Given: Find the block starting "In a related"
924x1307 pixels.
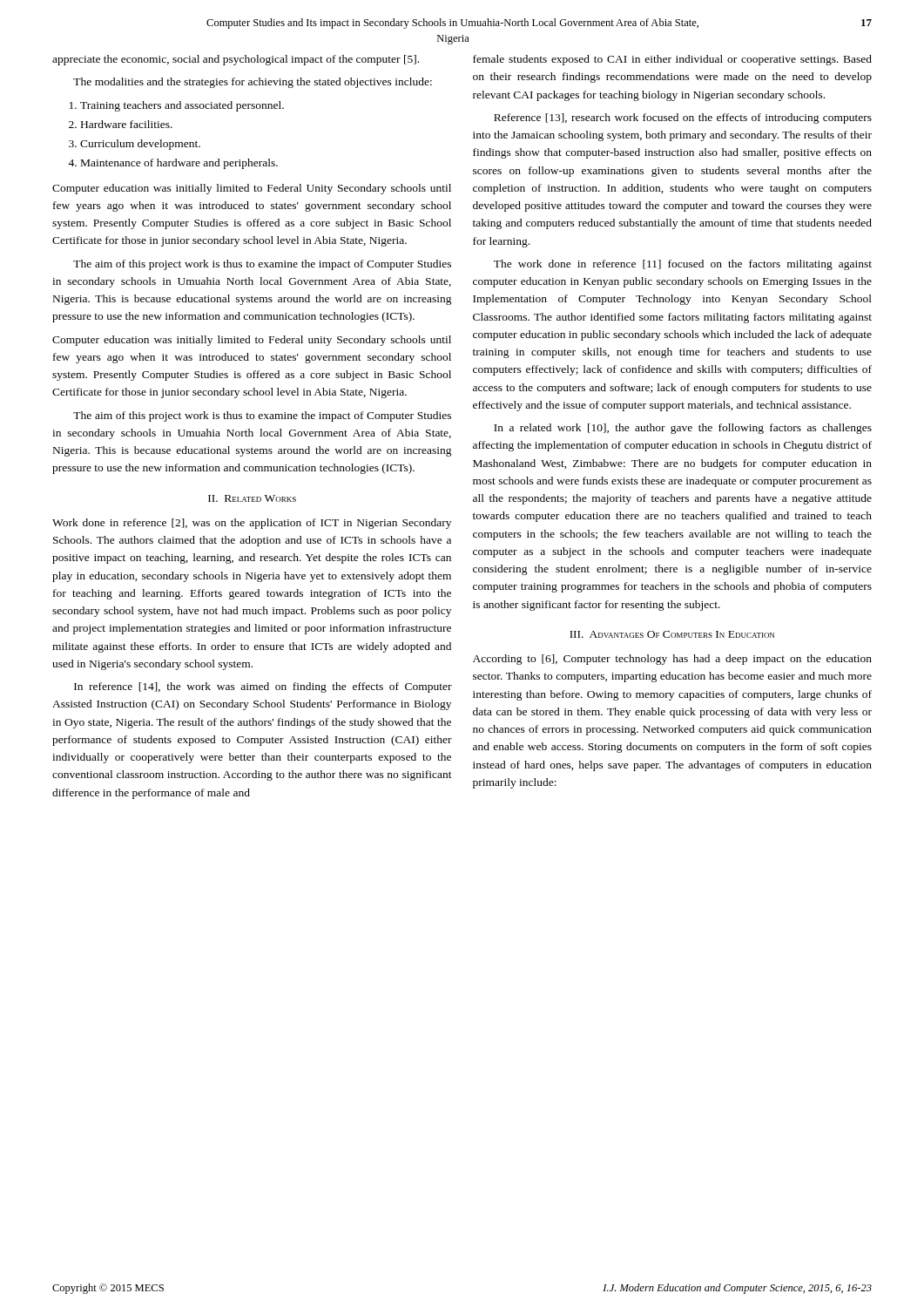Looking at the screenshot, I should [x=672, y=516].
